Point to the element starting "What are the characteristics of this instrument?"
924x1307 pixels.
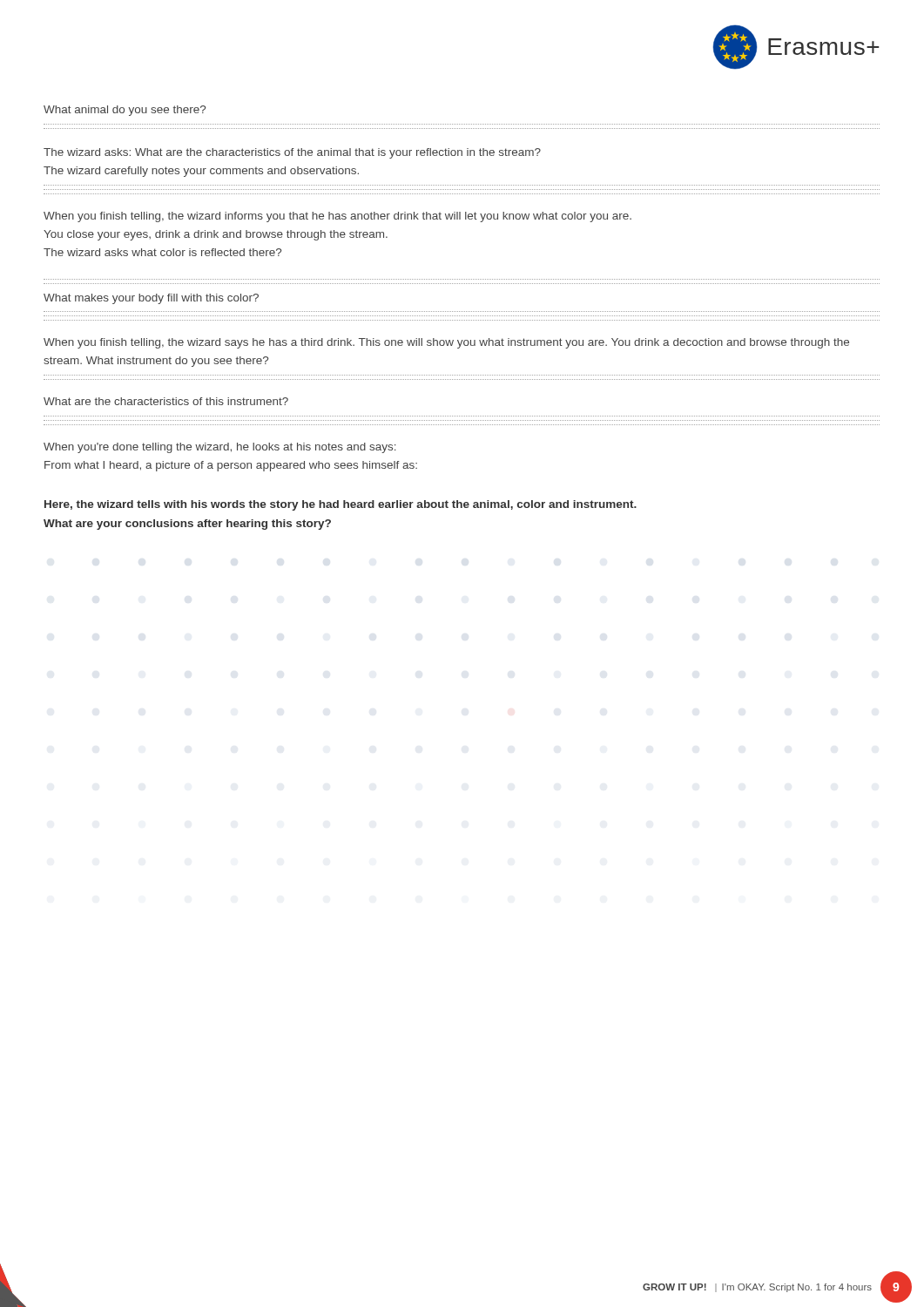pos(166,402)
